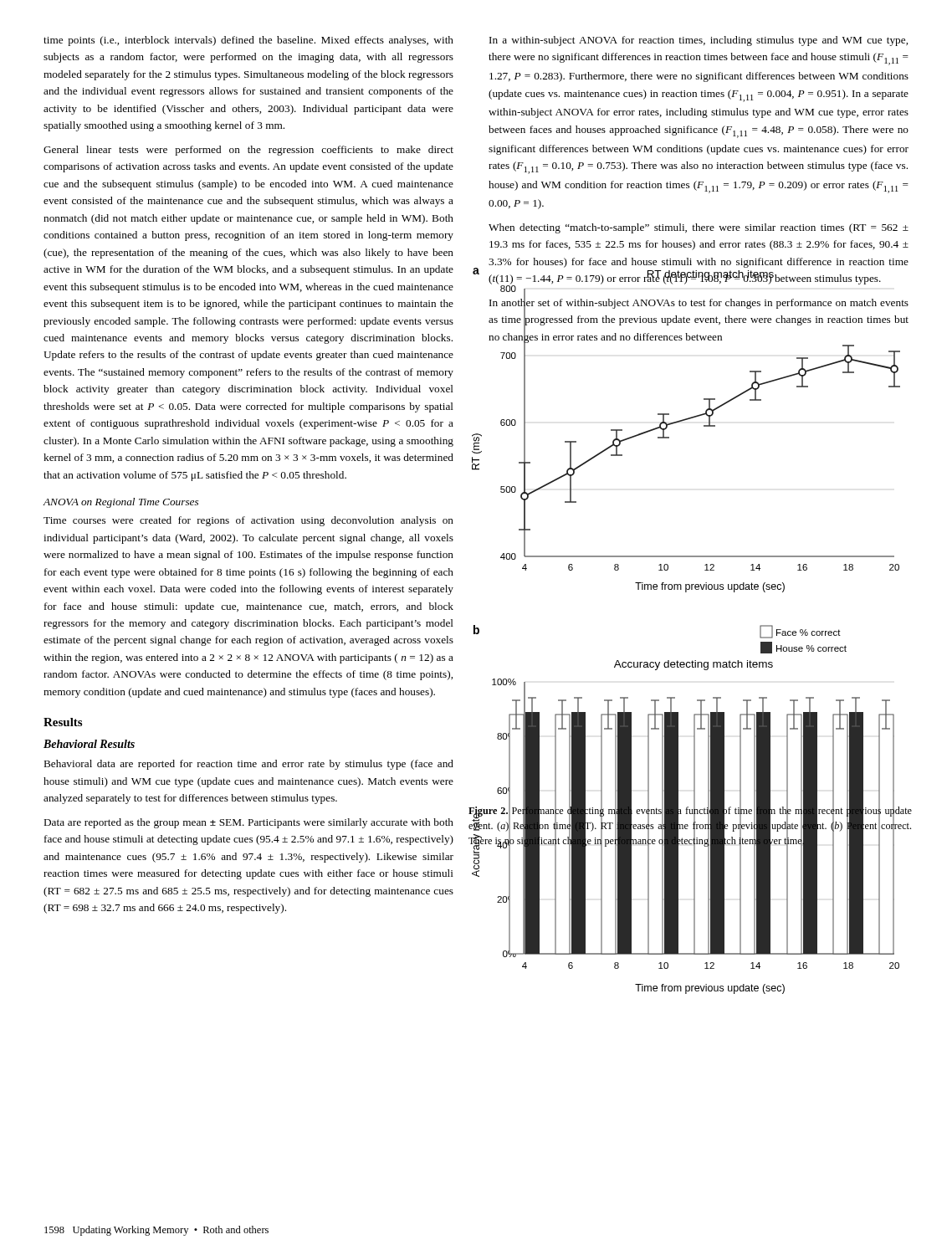Image resolution: width=952 pixels, height=1255 pixels.
Task: Point to the element starting "Behavioral Results"
Action: (x=89, y=744)
